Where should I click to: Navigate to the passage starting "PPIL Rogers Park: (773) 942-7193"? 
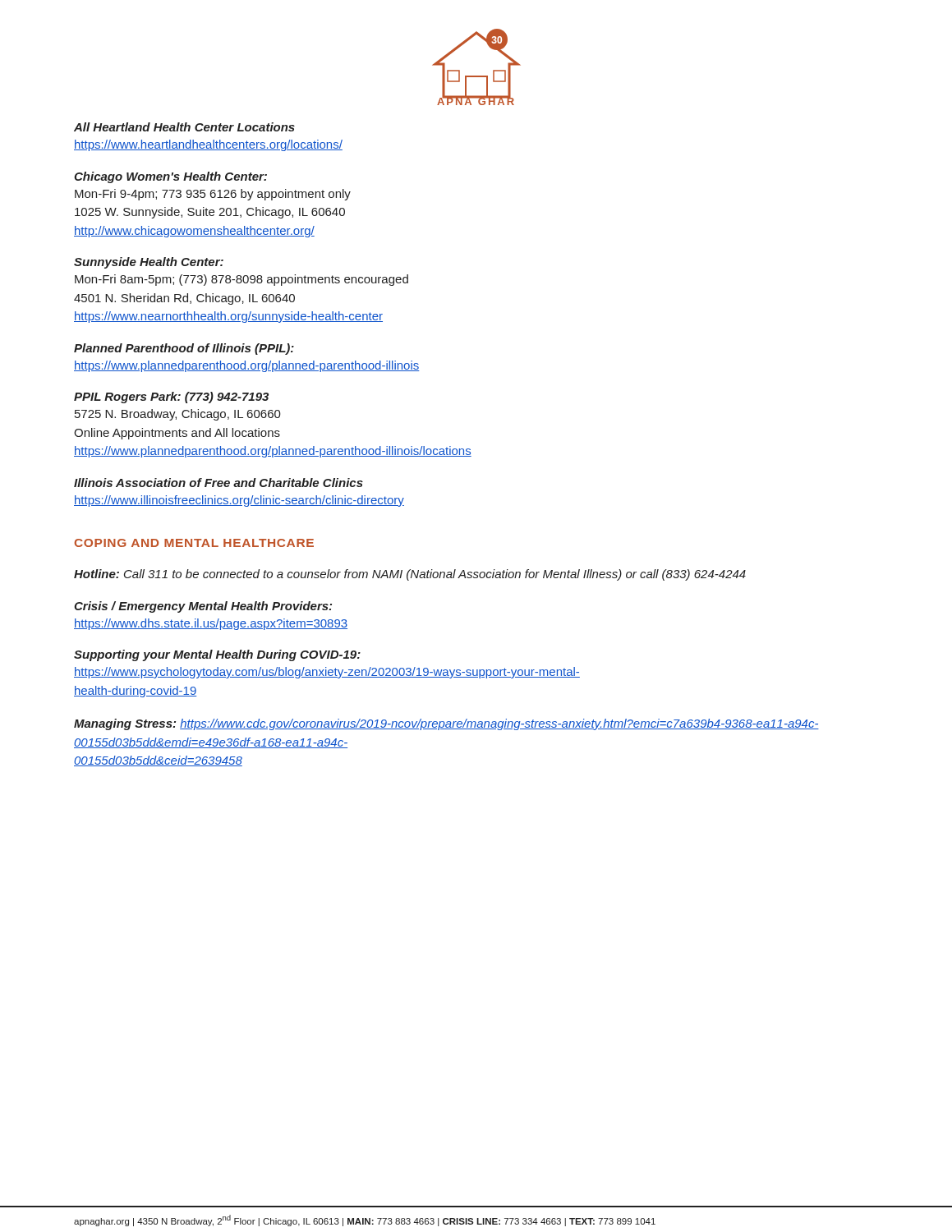click(x=171, y=398)
